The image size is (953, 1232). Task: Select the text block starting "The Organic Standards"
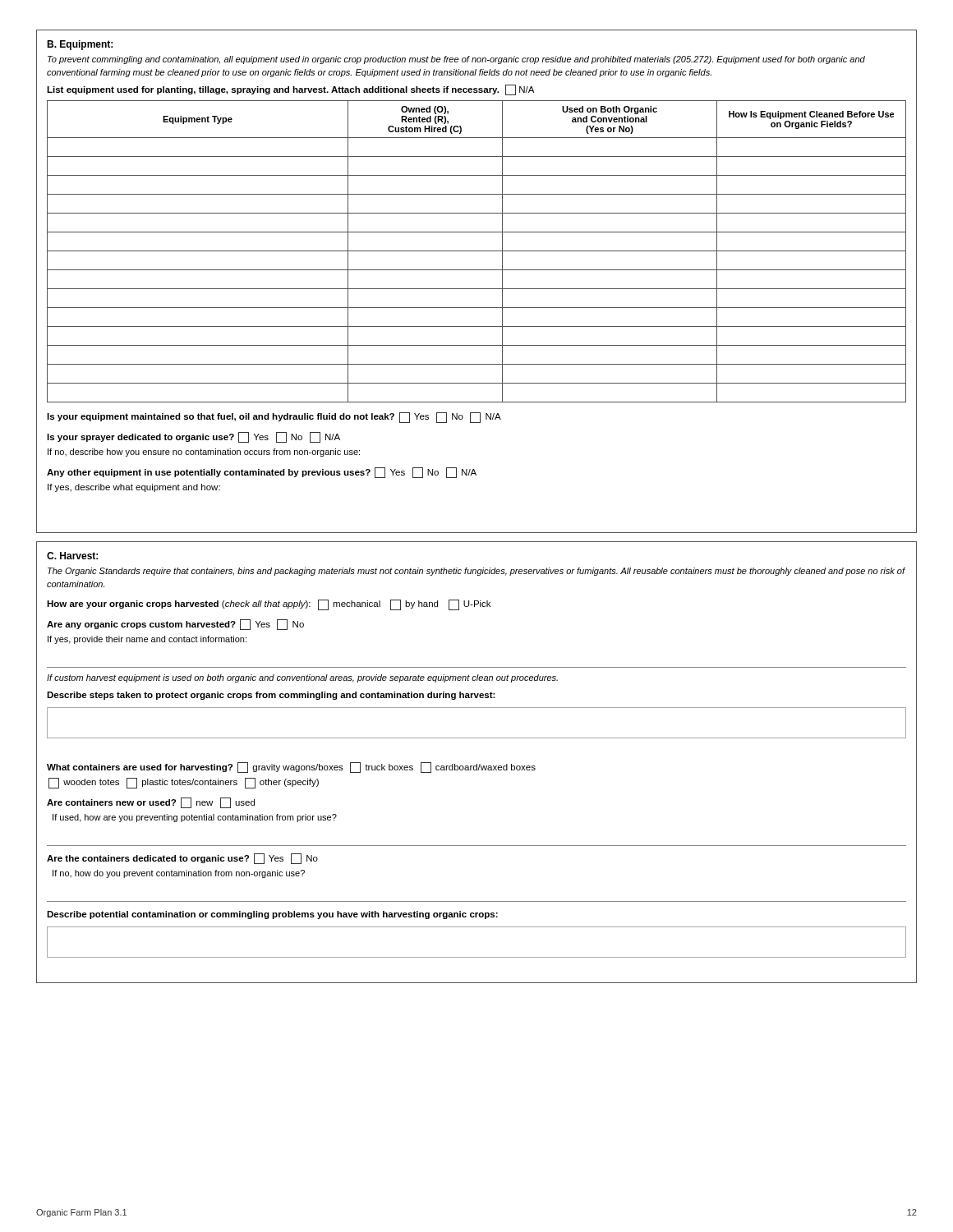click(476, 578)
